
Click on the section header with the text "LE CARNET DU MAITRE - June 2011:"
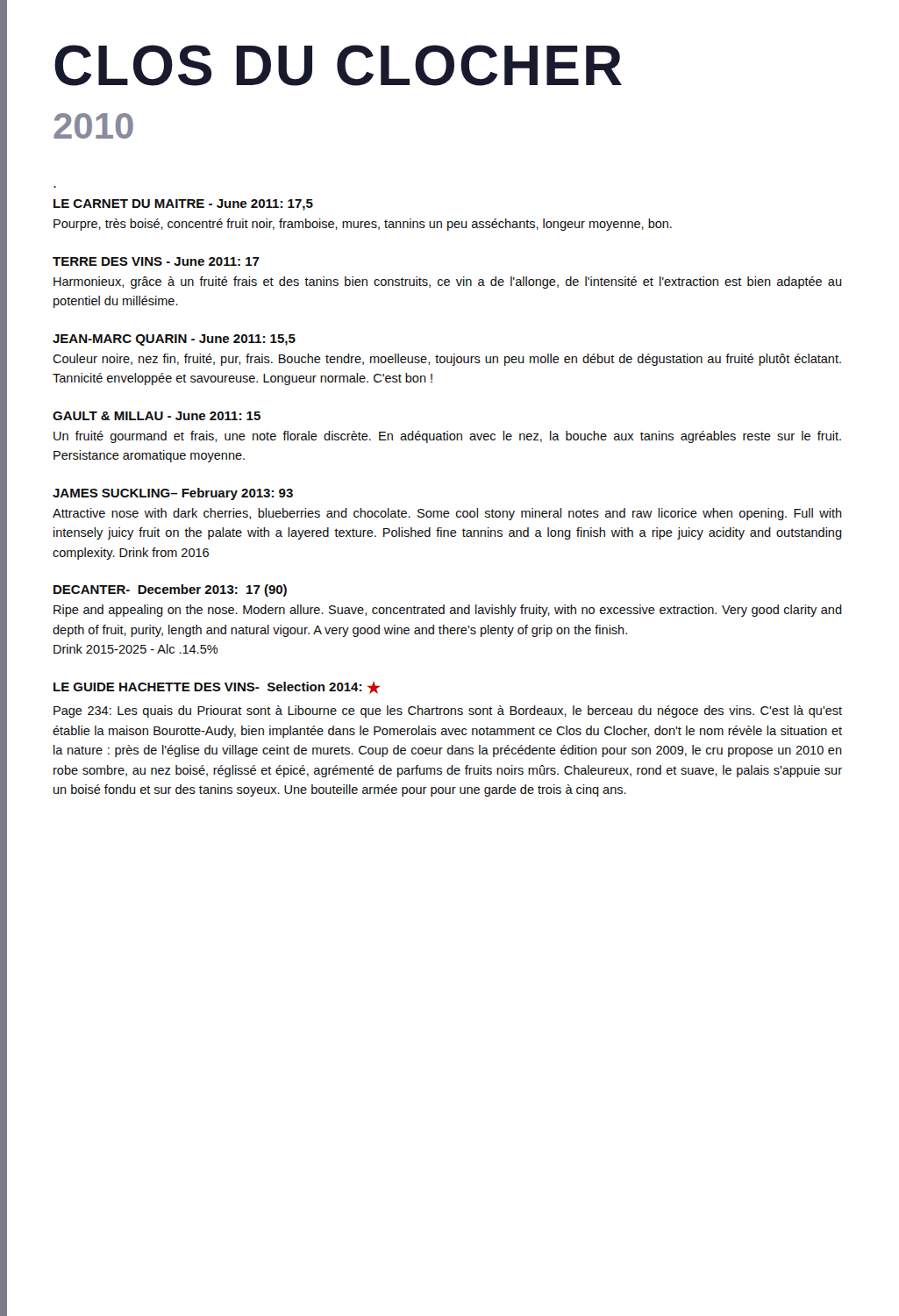[183, 205]
